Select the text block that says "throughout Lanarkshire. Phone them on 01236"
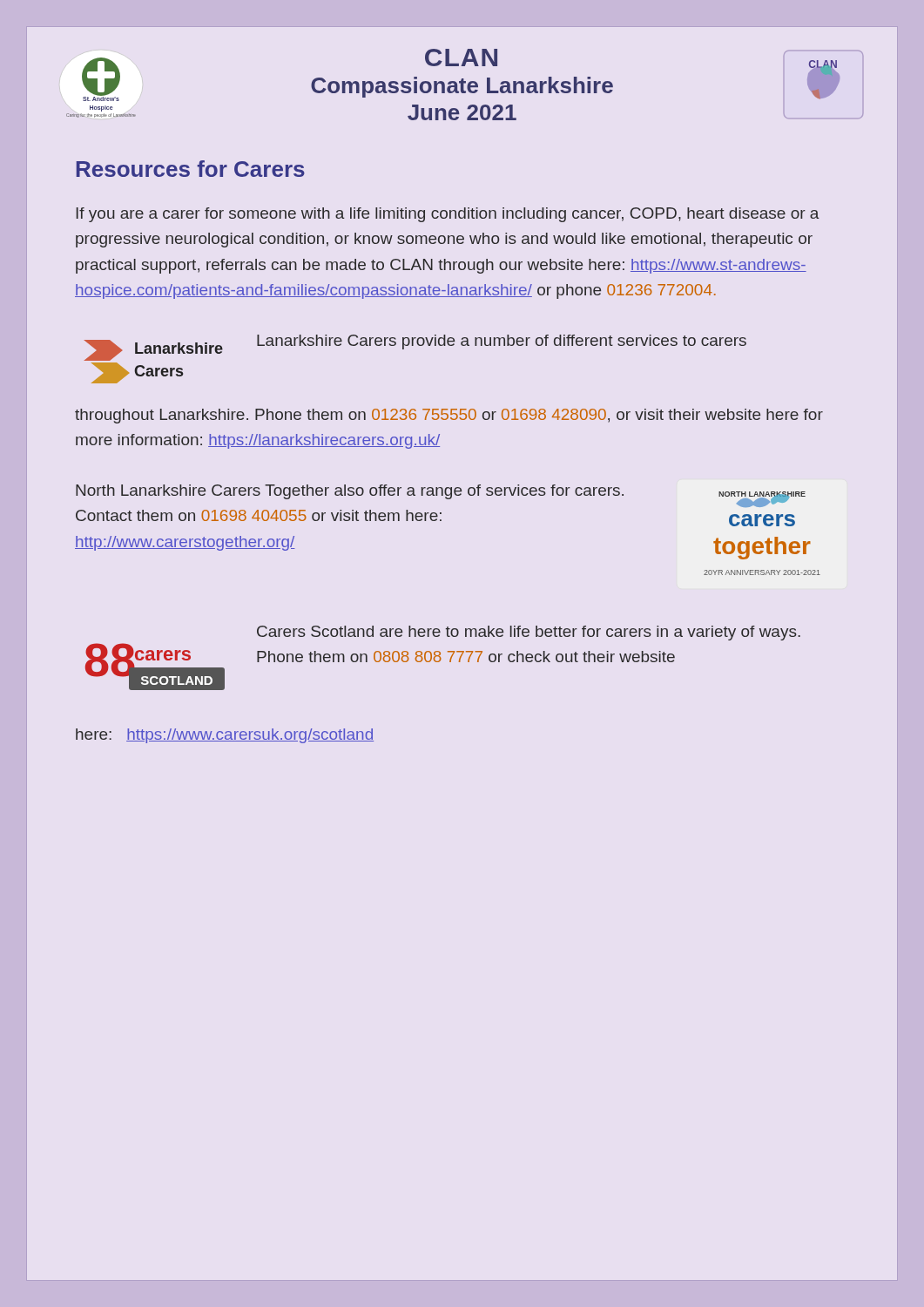 (449, 427)
